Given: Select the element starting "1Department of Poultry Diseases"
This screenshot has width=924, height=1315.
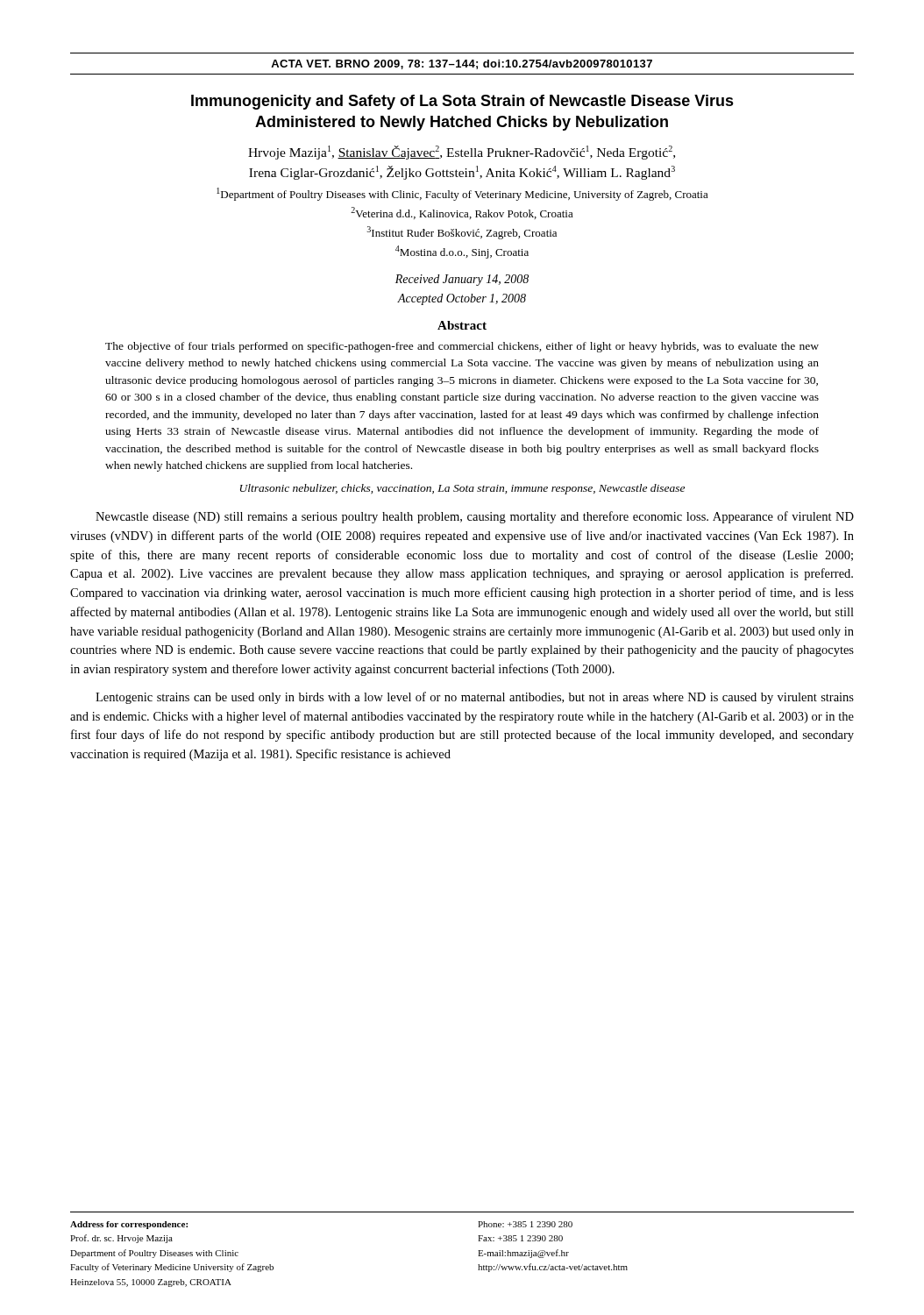Looking at the screenshot, I should tap(462, 222).
